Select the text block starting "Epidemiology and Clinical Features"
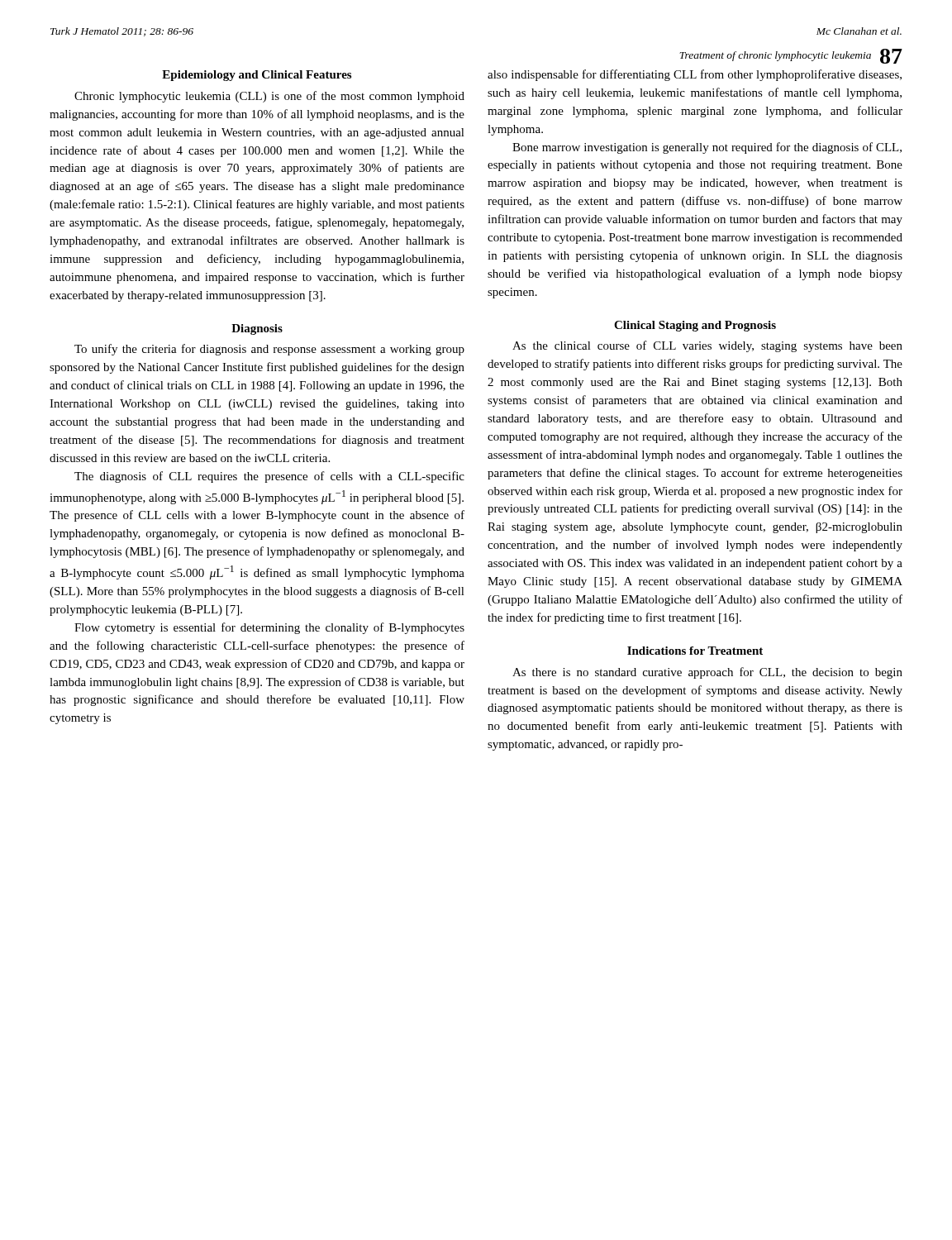 (x=257, y=74)
